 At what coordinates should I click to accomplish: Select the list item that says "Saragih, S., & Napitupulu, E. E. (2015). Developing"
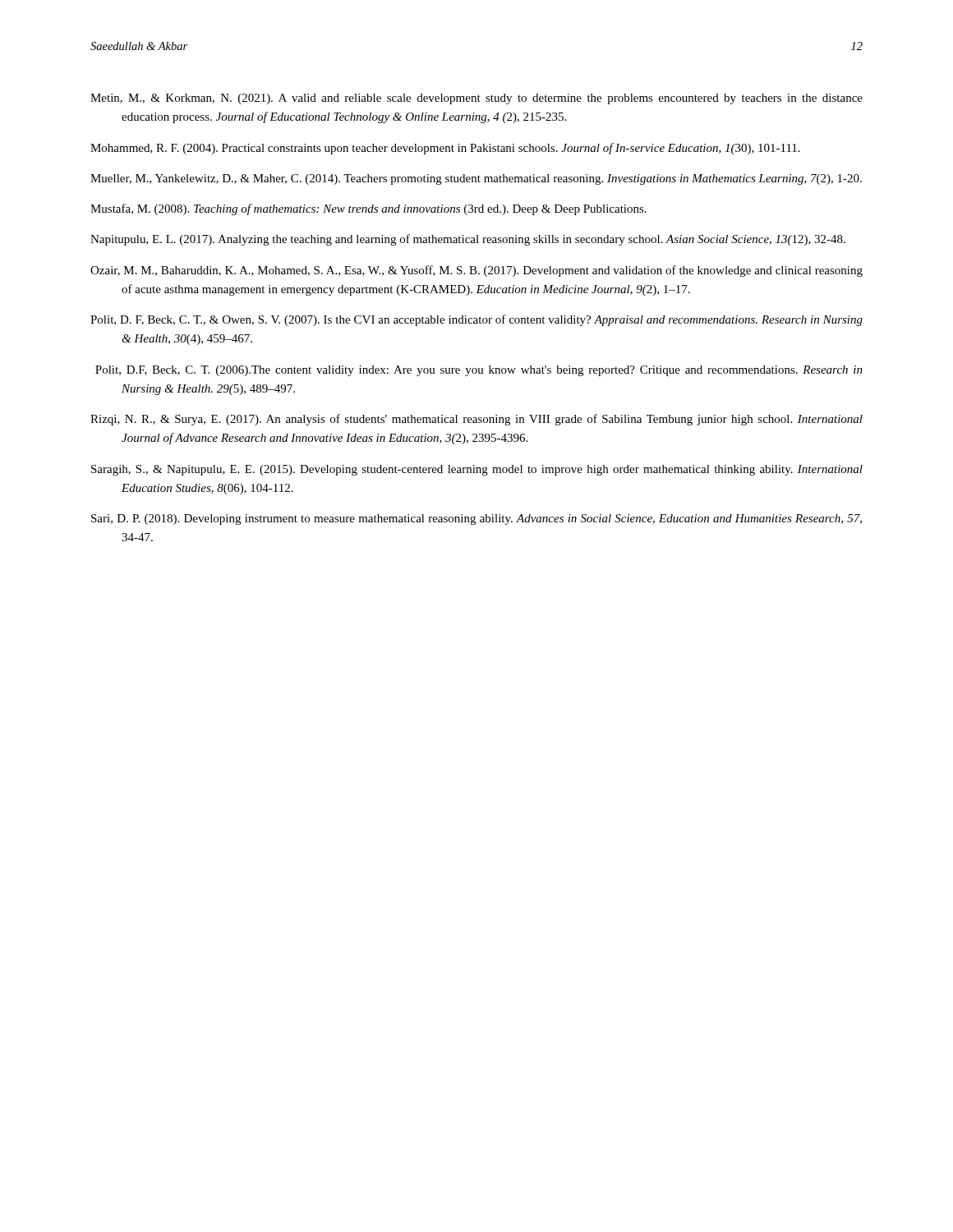tap(476, 479)
